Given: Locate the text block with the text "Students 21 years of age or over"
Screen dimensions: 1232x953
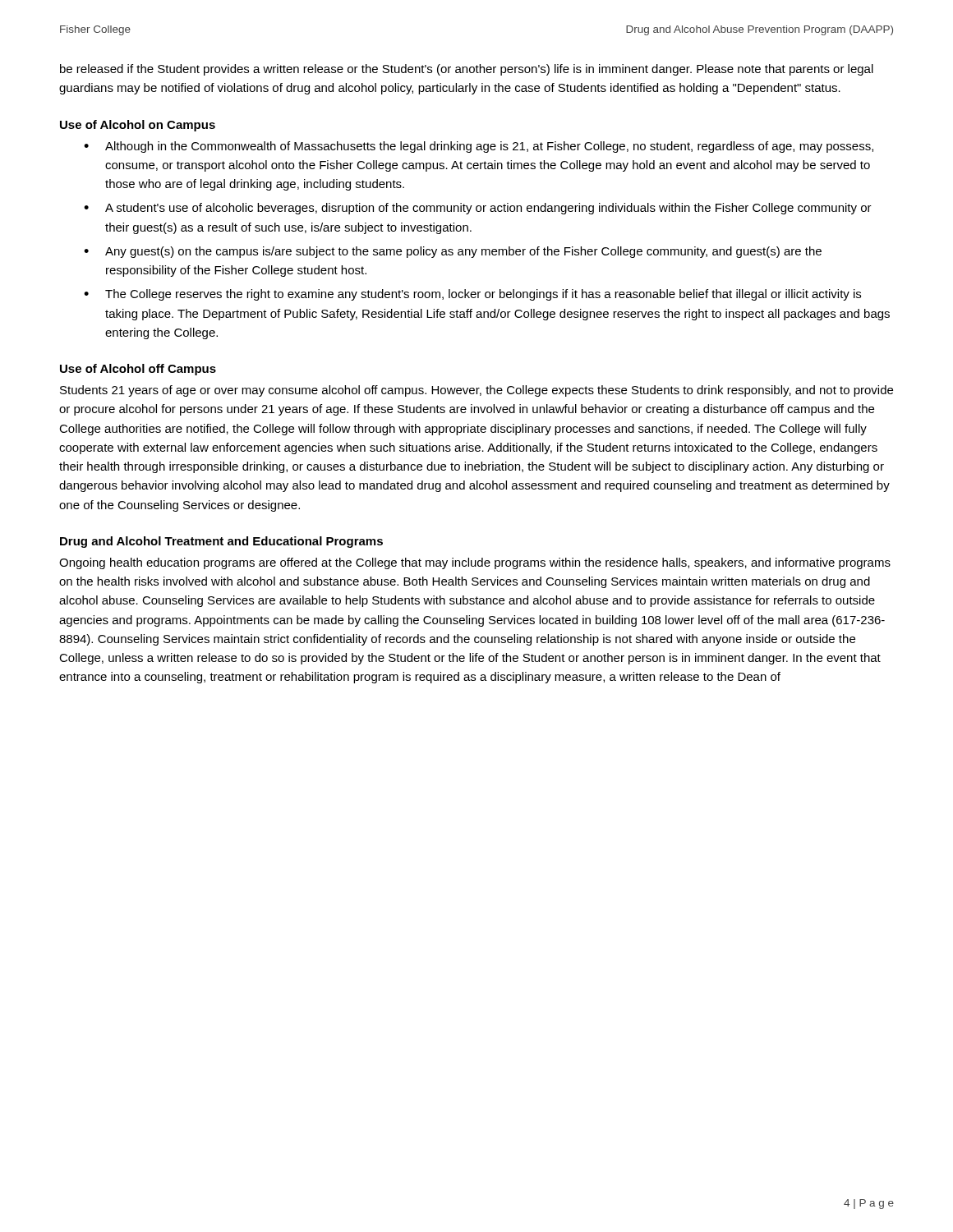Looking at the screenshot, I should click(x=476, y=447).
